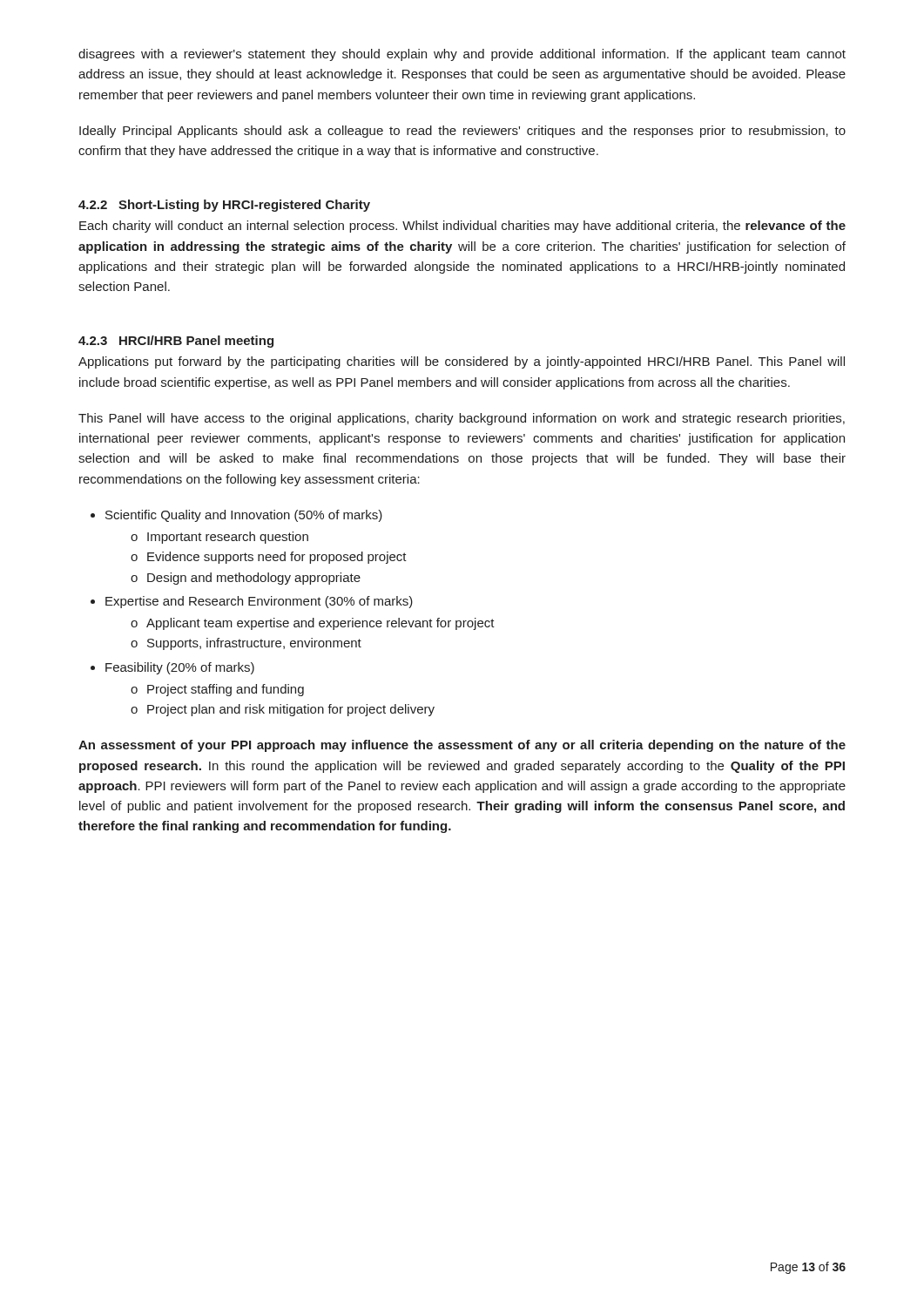Click on the region starting "Important research question"

228,536
